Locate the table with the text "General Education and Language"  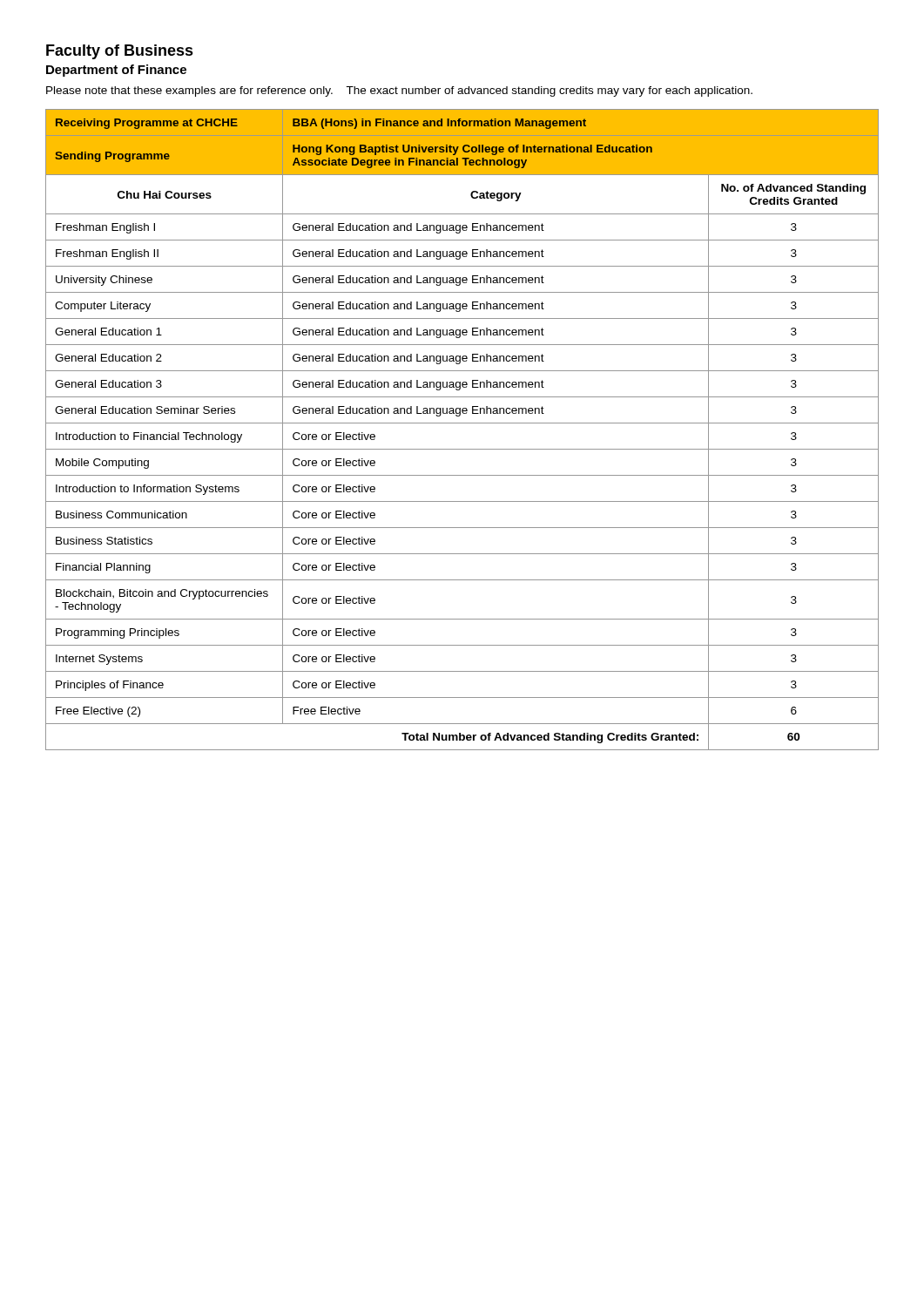(462, 430)
